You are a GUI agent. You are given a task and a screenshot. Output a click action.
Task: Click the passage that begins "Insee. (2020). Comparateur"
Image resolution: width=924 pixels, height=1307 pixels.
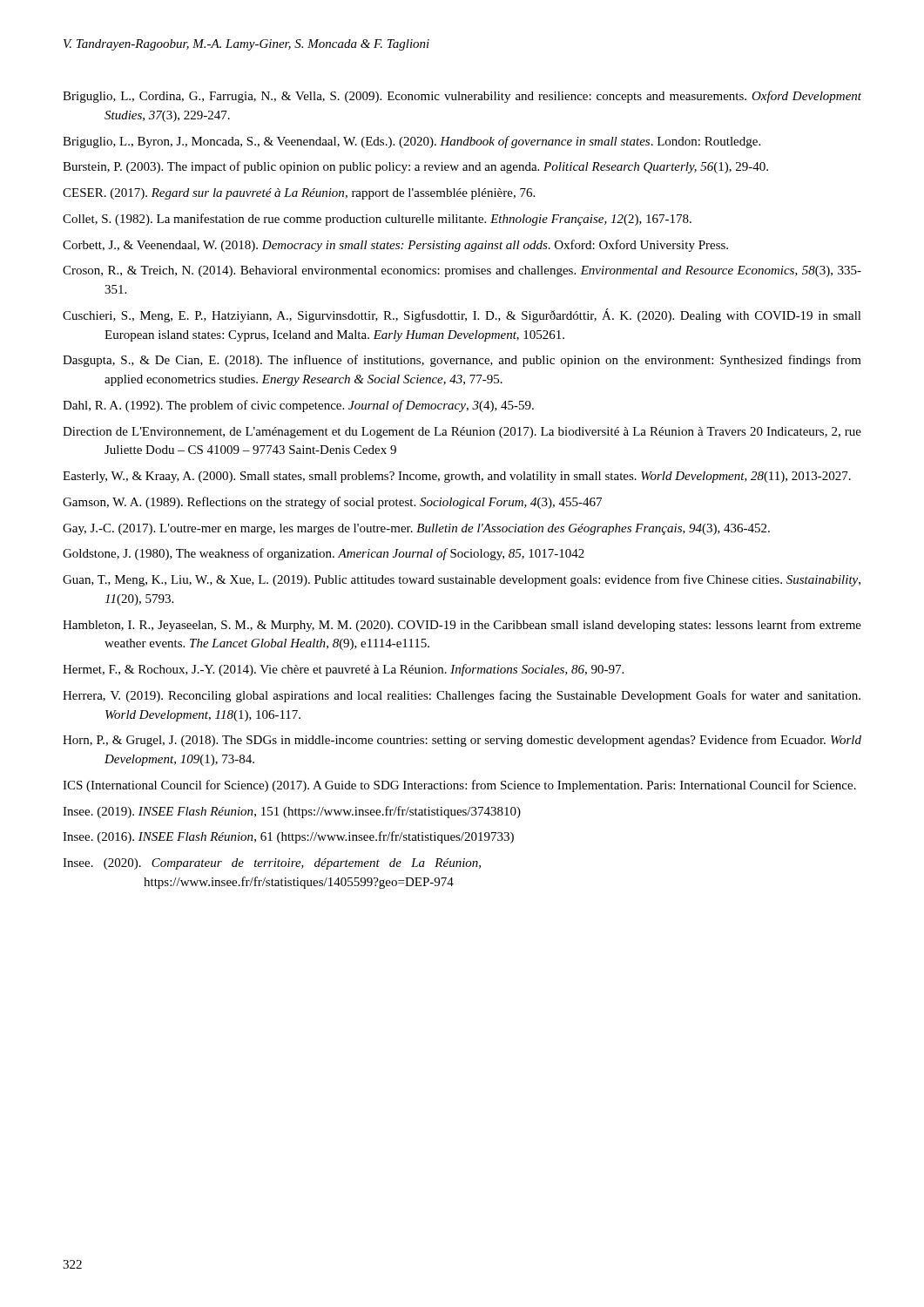click(272, 872)
